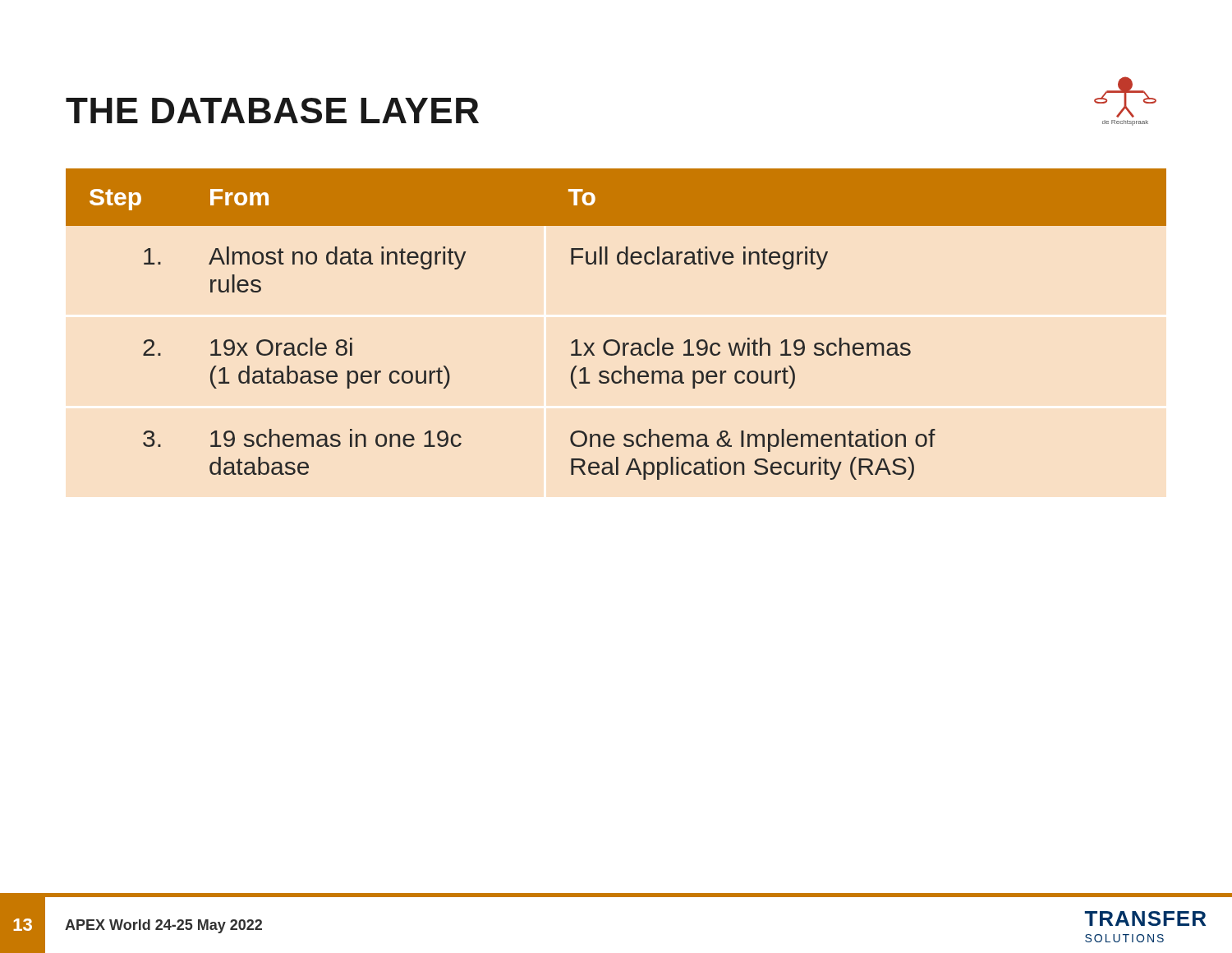Locate the region starting "THE DATABASE LAYER"
The width and height of the screenshot is (1232, 953).
273,111
